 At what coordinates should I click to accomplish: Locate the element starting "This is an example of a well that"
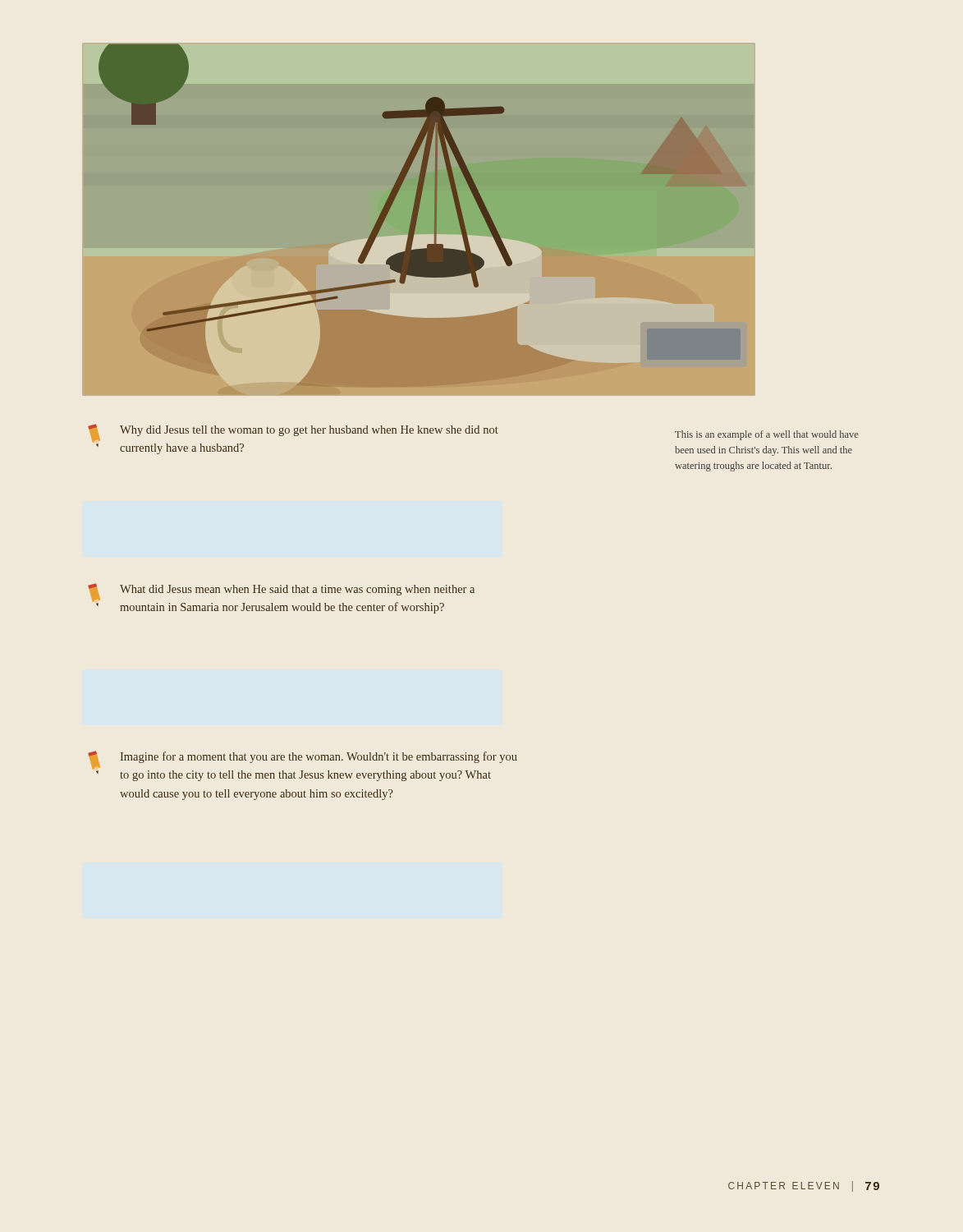[x=767, y=450]
